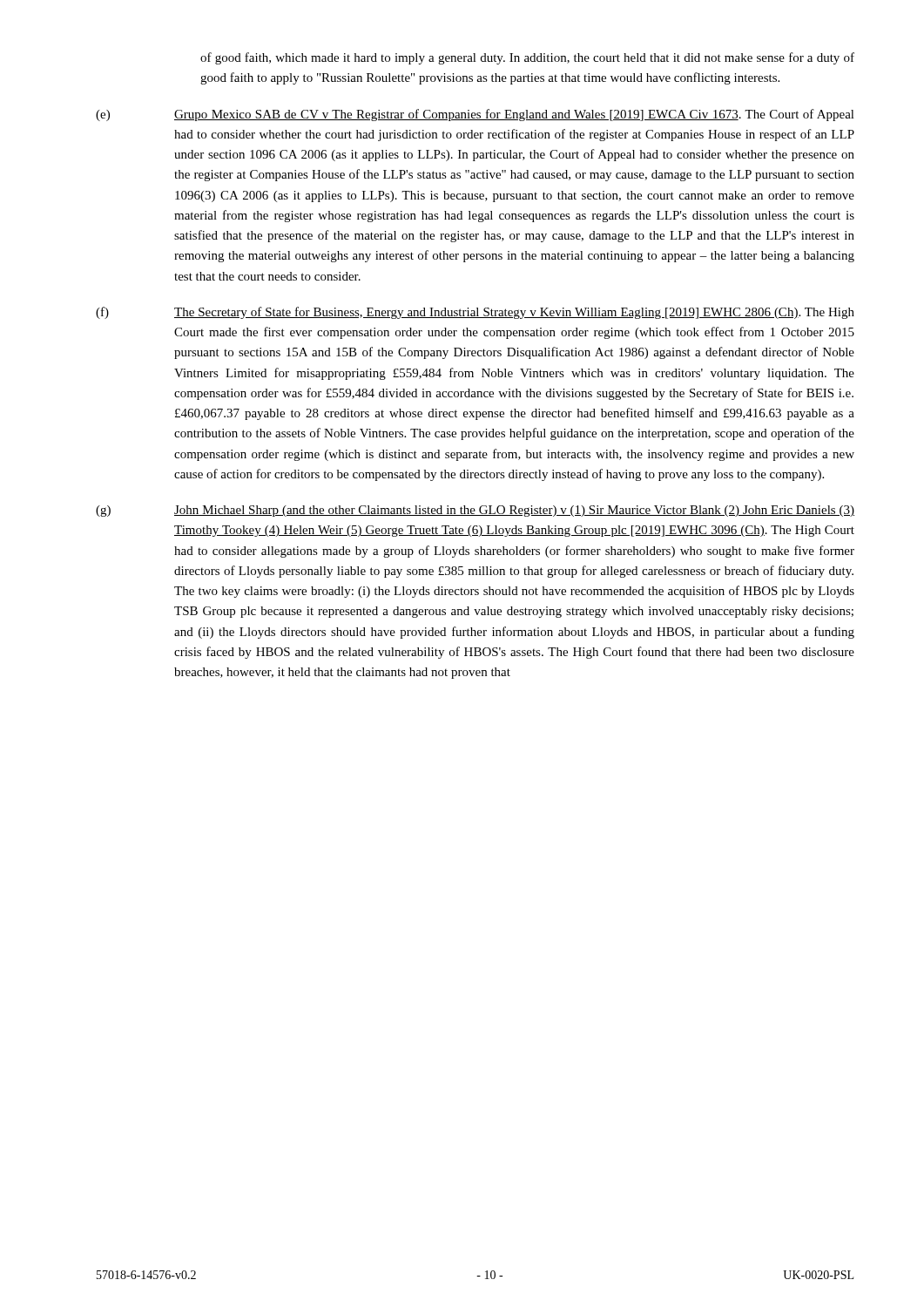Locate the passage starting "of good faith, which made it"
The height and width of the screenshot is (1307, 924).
click(x=527, y=68)
